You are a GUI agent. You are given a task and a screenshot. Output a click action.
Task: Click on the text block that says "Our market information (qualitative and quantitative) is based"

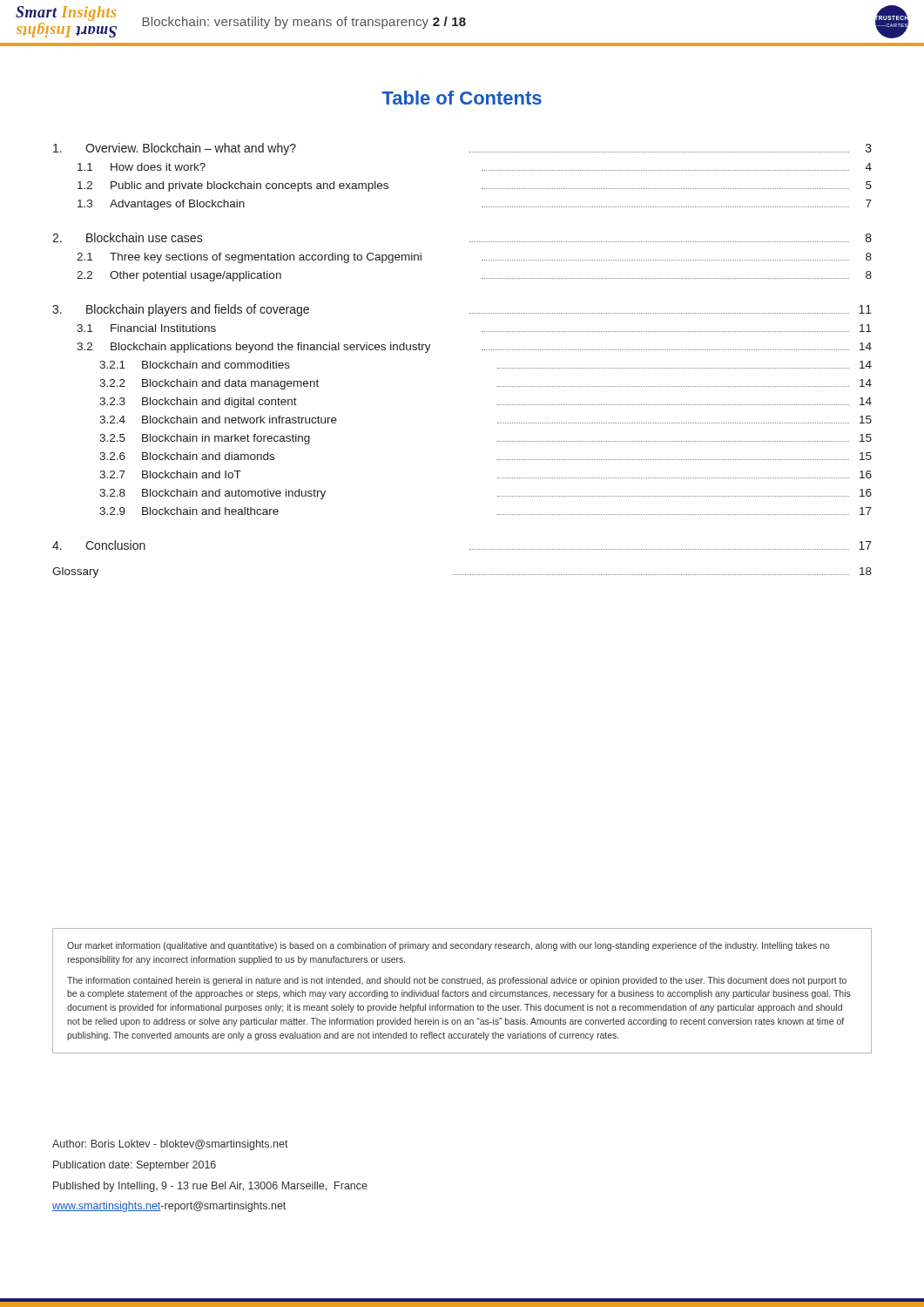click(462, 991)
